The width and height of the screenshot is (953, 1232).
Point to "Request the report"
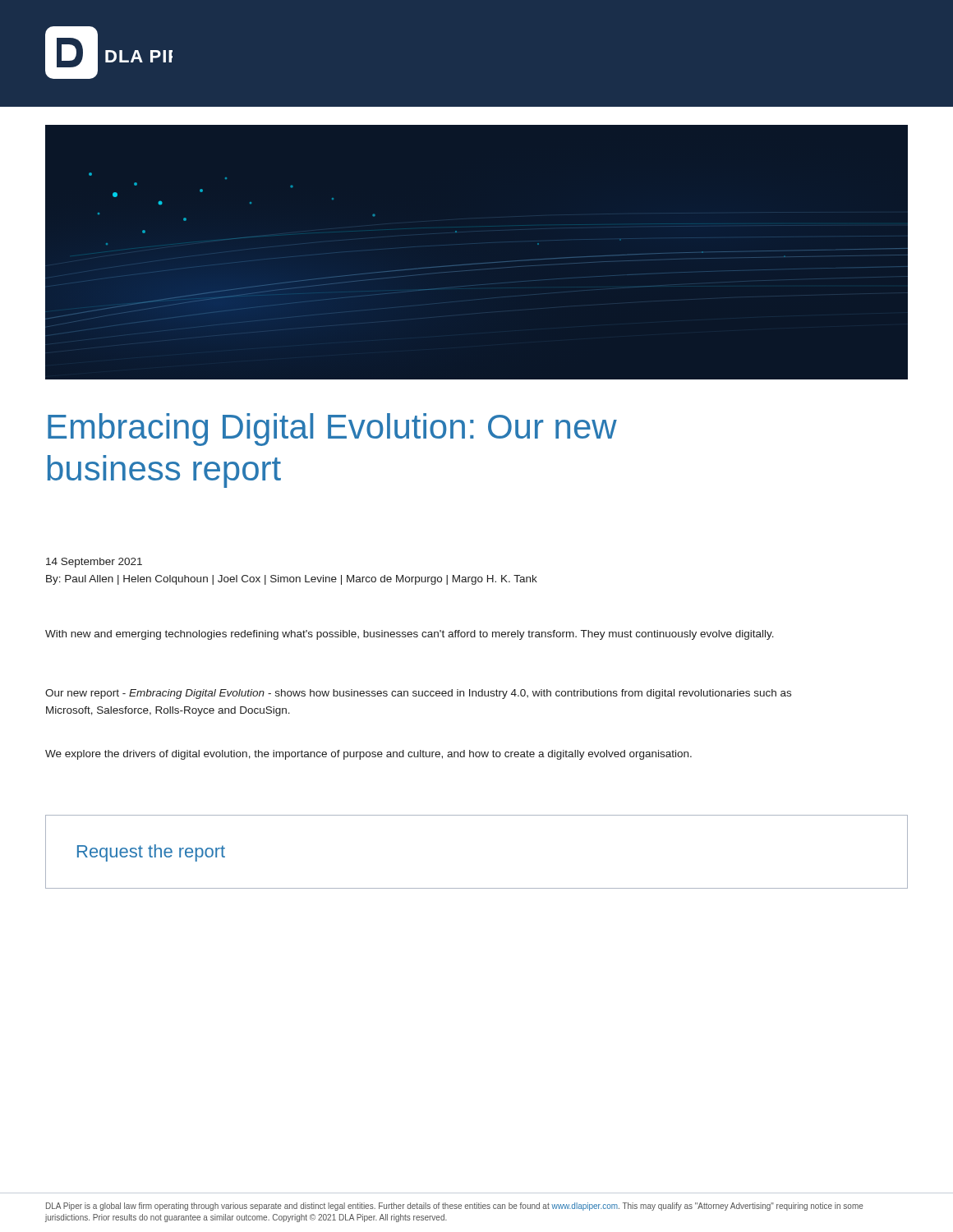point(150,852)
